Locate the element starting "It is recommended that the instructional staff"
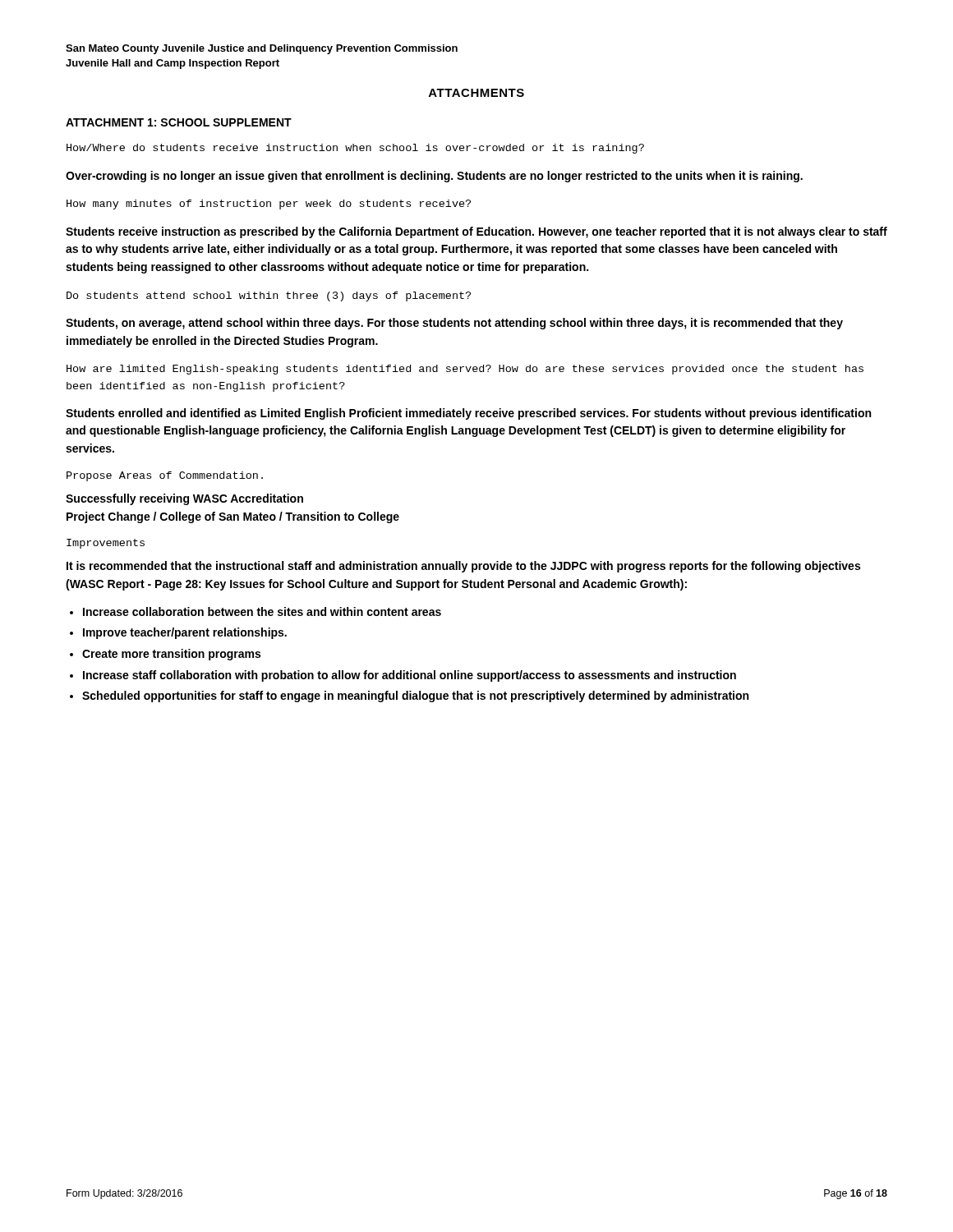Image resolution: width=953 pixels, height=1232 pixels. 463,575
